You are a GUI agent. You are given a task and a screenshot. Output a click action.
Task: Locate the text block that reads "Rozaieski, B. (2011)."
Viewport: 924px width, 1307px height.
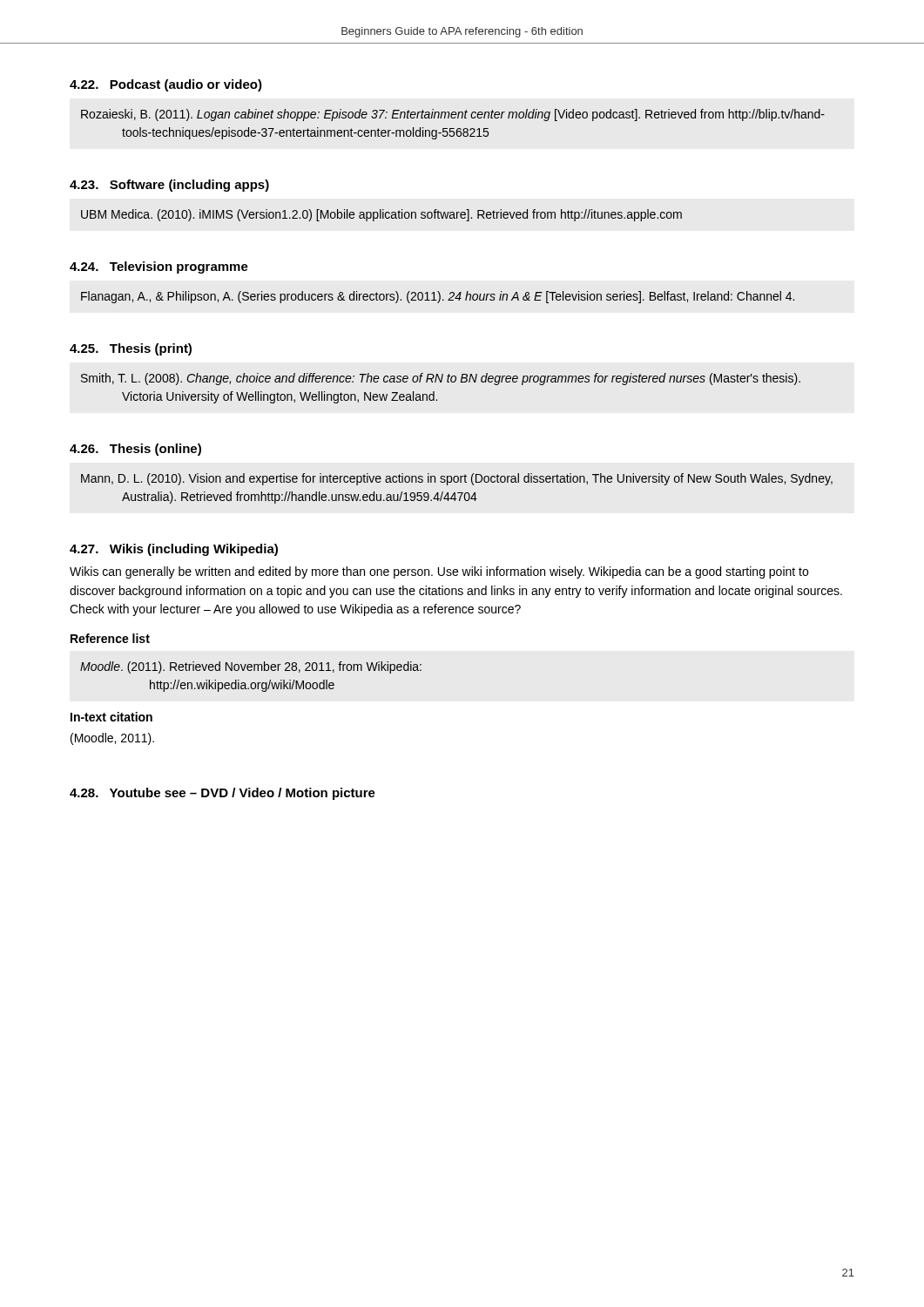pyautogui.click(x=462, y=124)
